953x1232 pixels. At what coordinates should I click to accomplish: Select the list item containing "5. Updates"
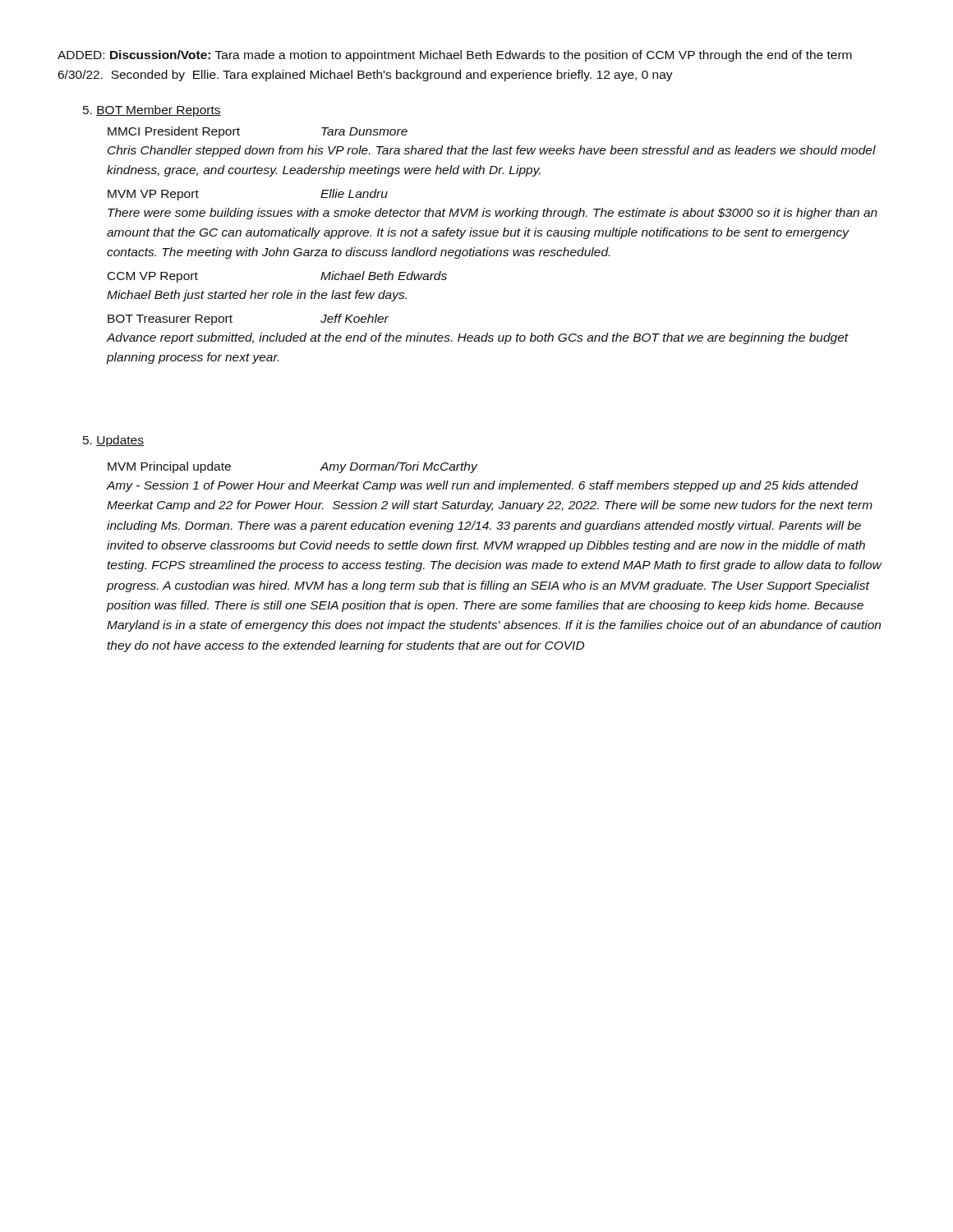pyautogui.click(x=113, y=440)
